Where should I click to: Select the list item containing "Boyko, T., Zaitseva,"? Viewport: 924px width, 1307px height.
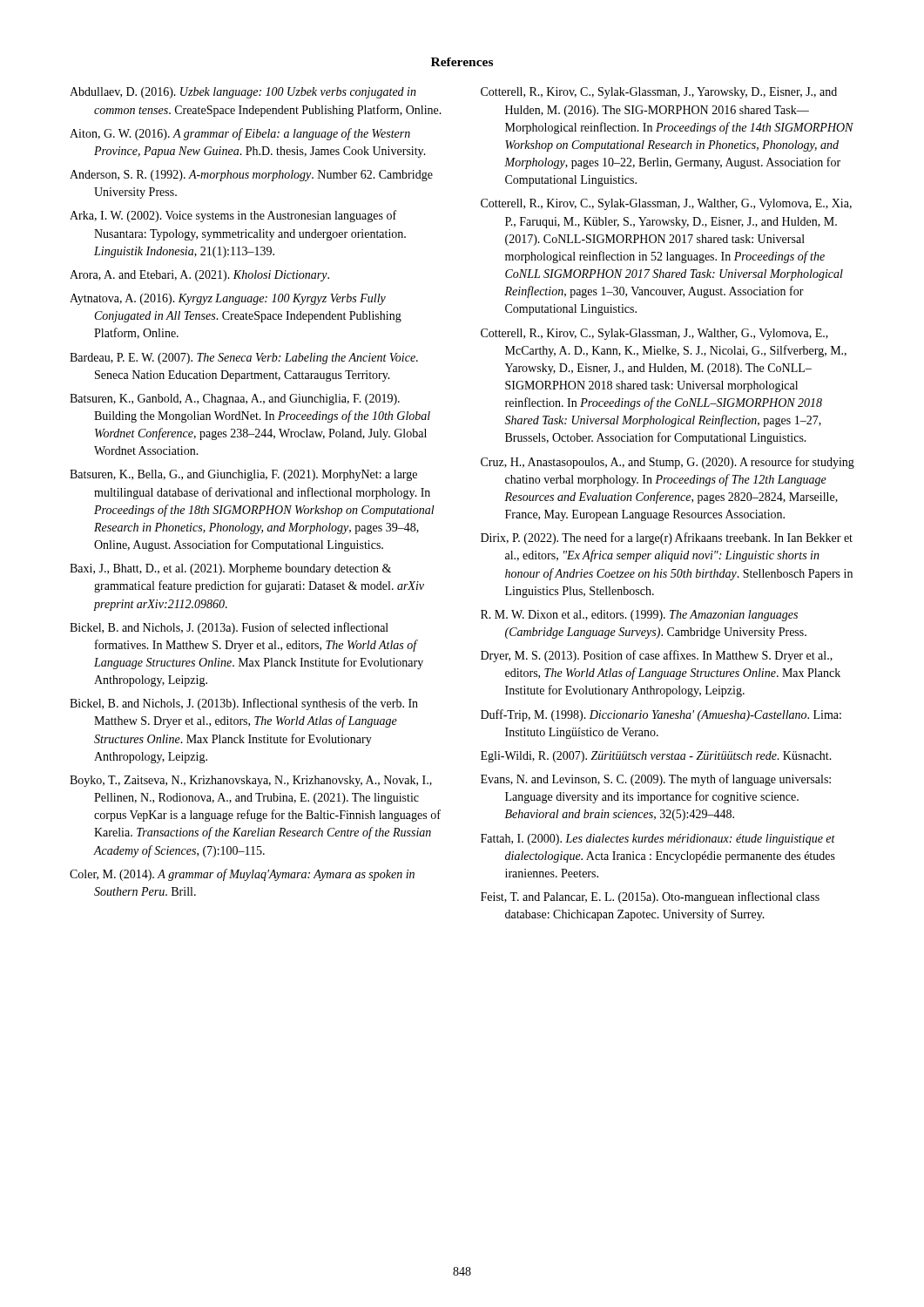pyautogui.click(x=255, y=815)
